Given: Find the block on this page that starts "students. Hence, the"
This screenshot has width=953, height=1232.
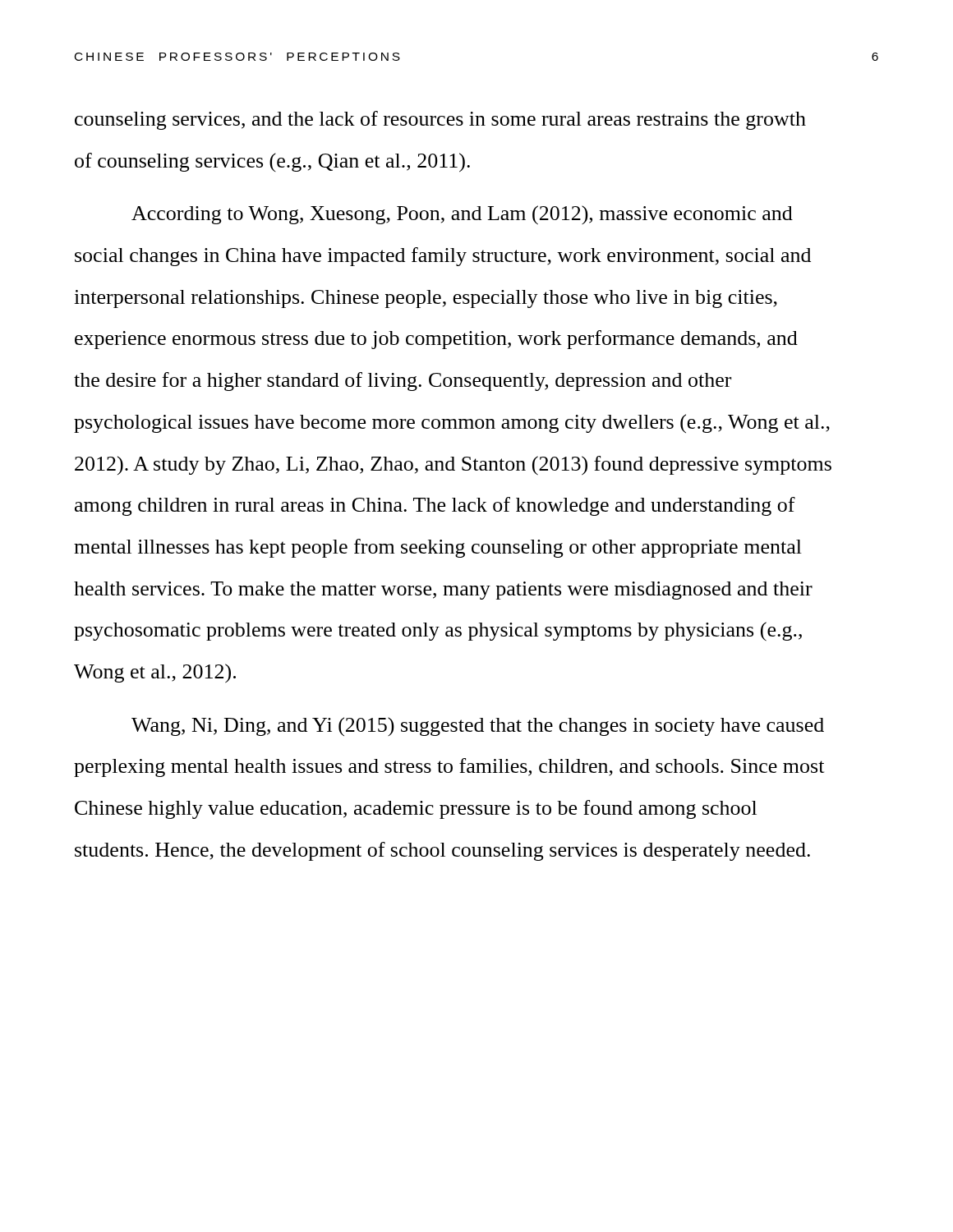Looking at the screenshot, I should [443, 849].
